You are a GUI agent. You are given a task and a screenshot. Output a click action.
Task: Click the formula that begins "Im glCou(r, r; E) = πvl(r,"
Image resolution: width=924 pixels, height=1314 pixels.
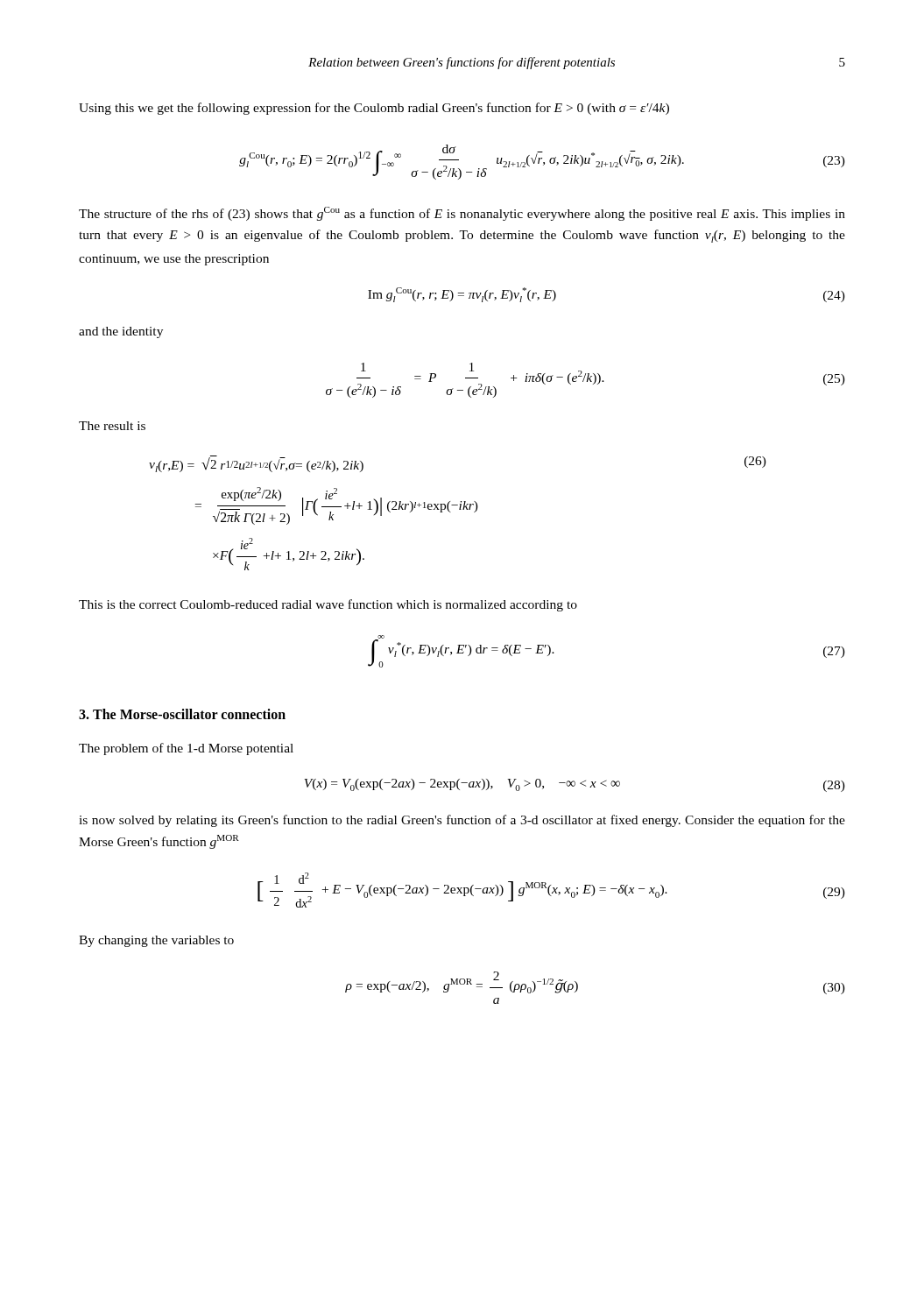point(476,294)
